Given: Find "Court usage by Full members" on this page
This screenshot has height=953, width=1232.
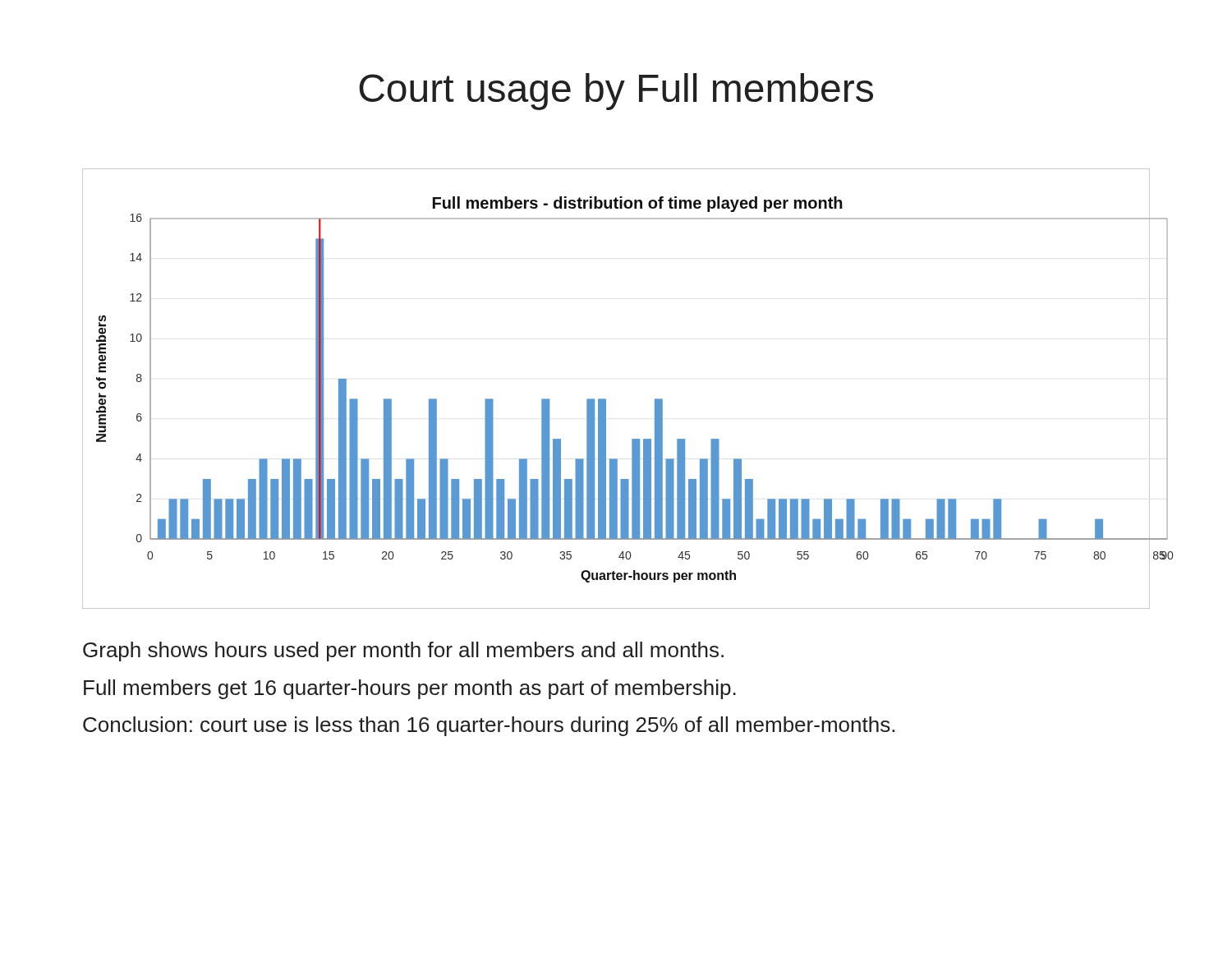Looking at the screenshot, I should pyautogui.click(x=616, y=92).
